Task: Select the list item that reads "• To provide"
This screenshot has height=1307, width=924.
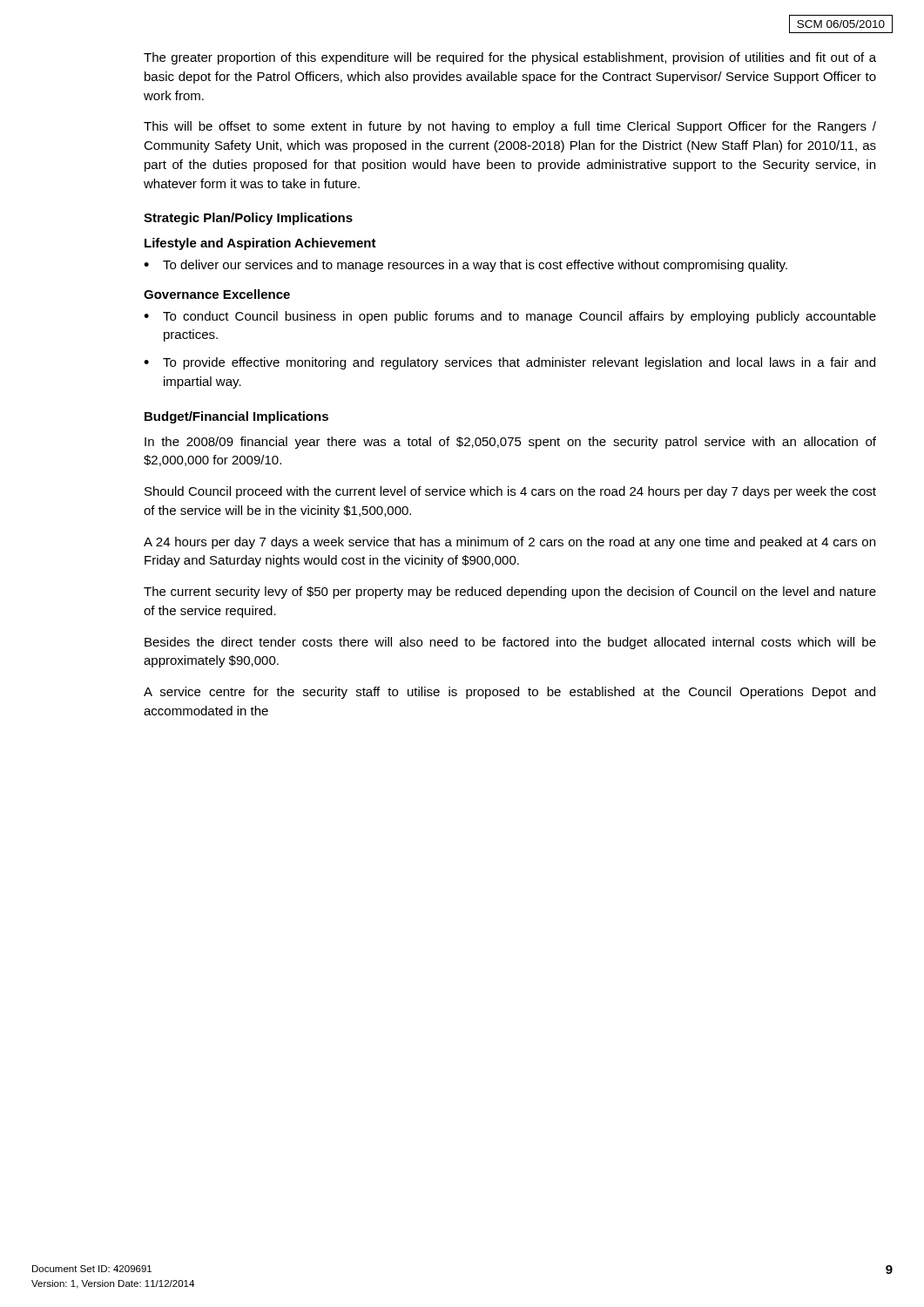Action: pyautogui.click(x=510, y=372)
